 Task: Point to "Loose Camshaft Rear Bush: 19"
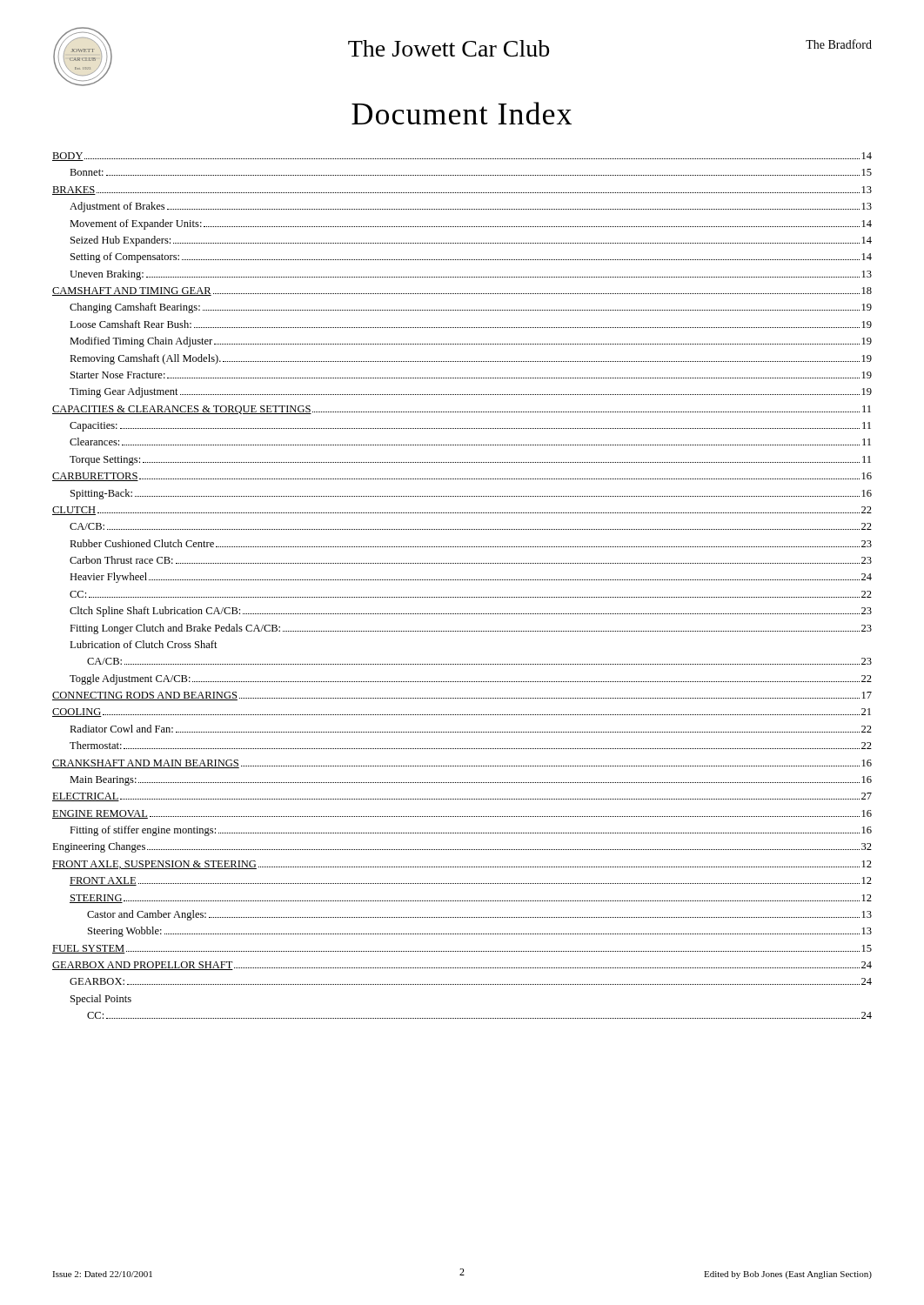[471, 325]
